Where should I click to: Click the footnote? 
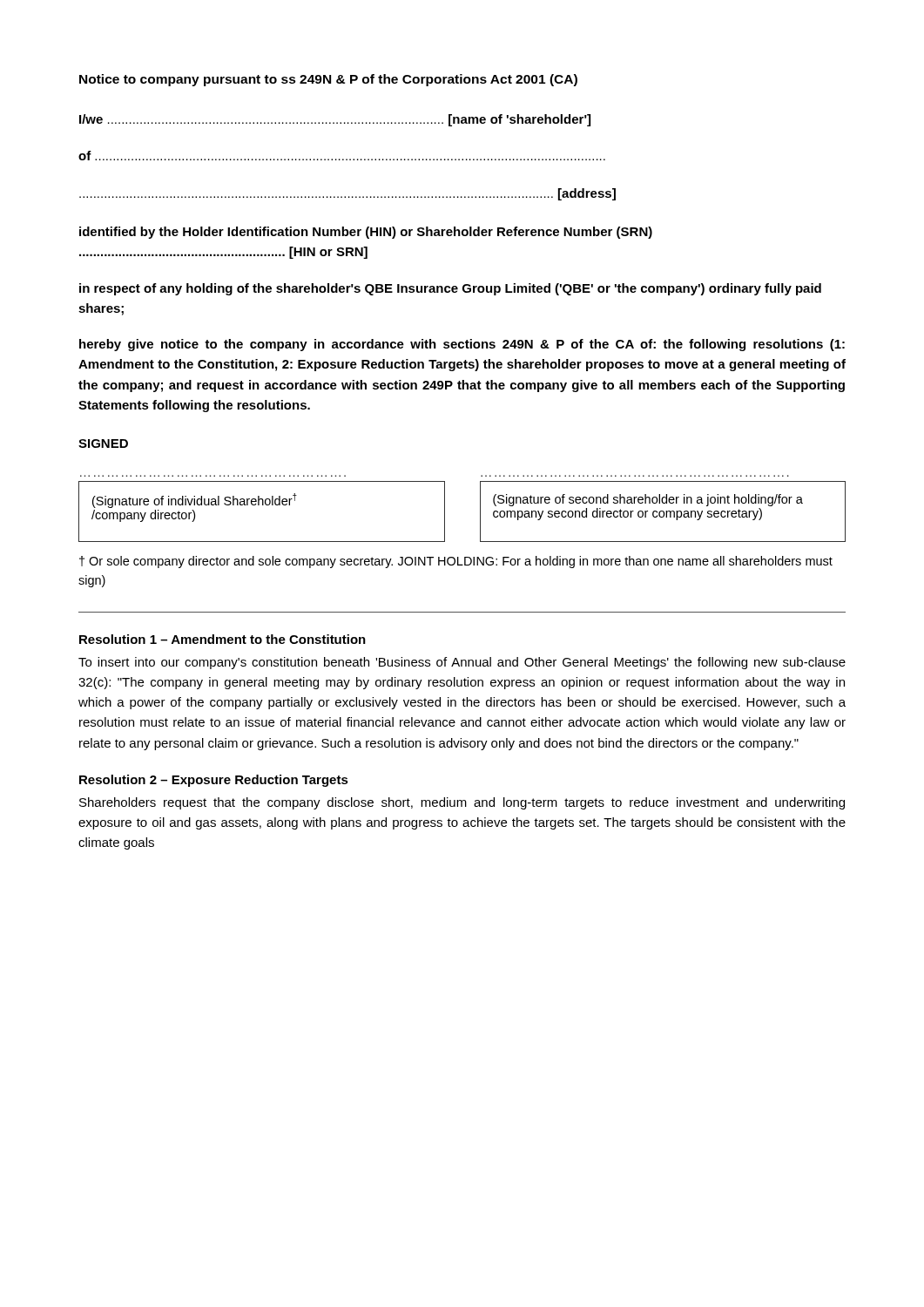coord(455,571)
